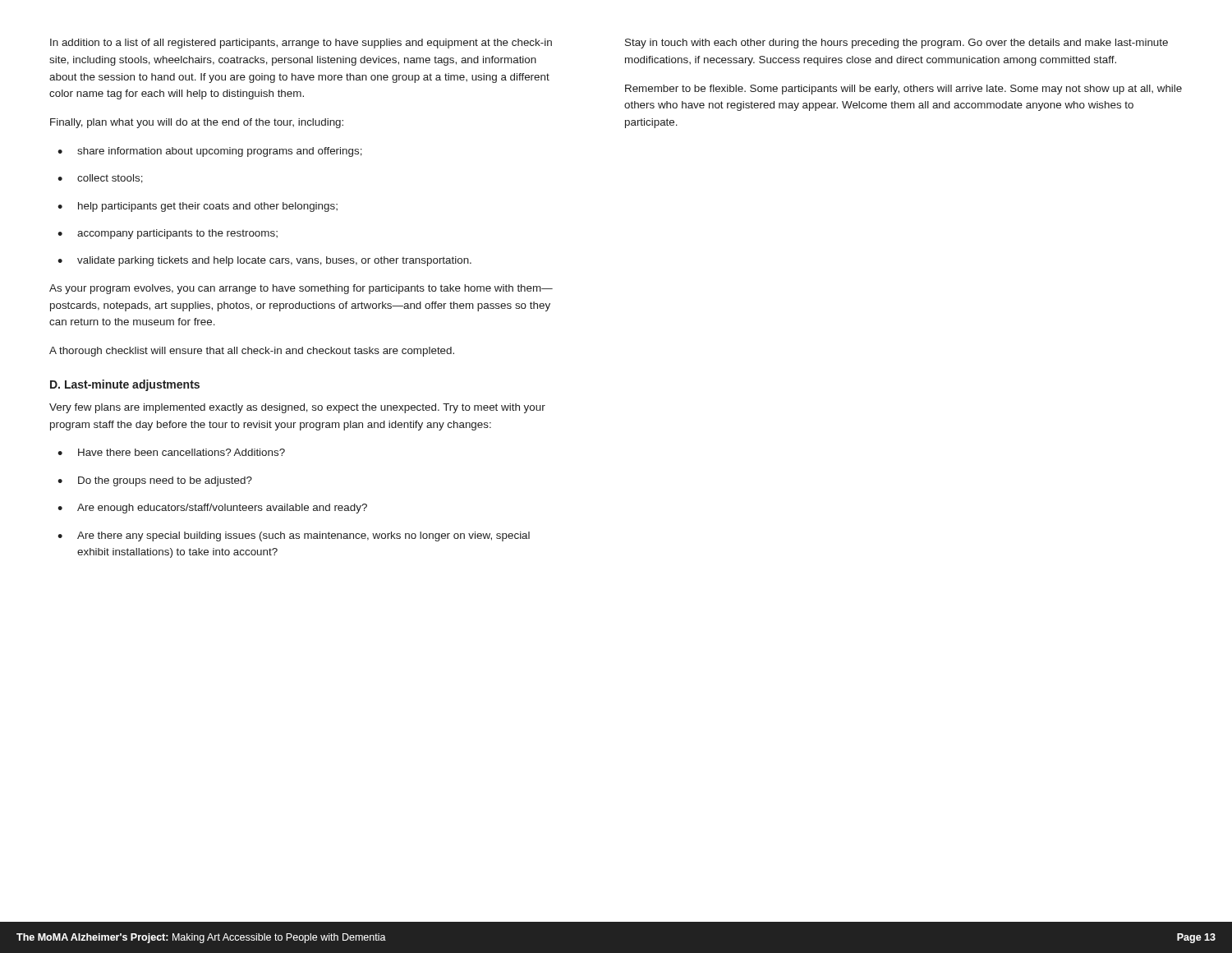Viewport: 1232px width, 953px height.
Task: Navigate to the element starting "• Are there any special building issues (such"
Action: point(308,544)
